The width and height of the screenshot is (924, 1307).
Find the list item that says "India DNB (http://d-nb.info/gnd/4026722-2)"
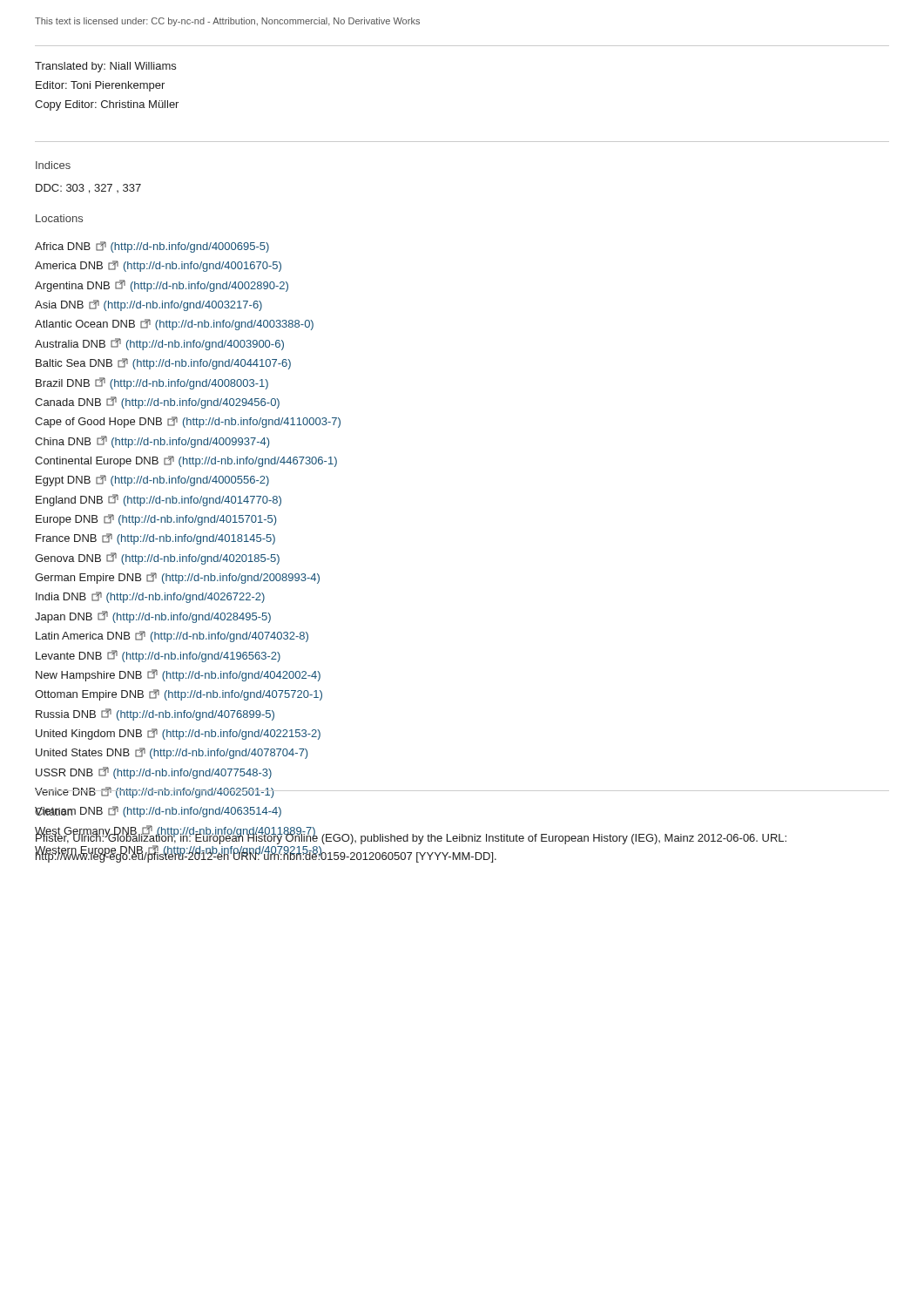(x=150, y=597)
